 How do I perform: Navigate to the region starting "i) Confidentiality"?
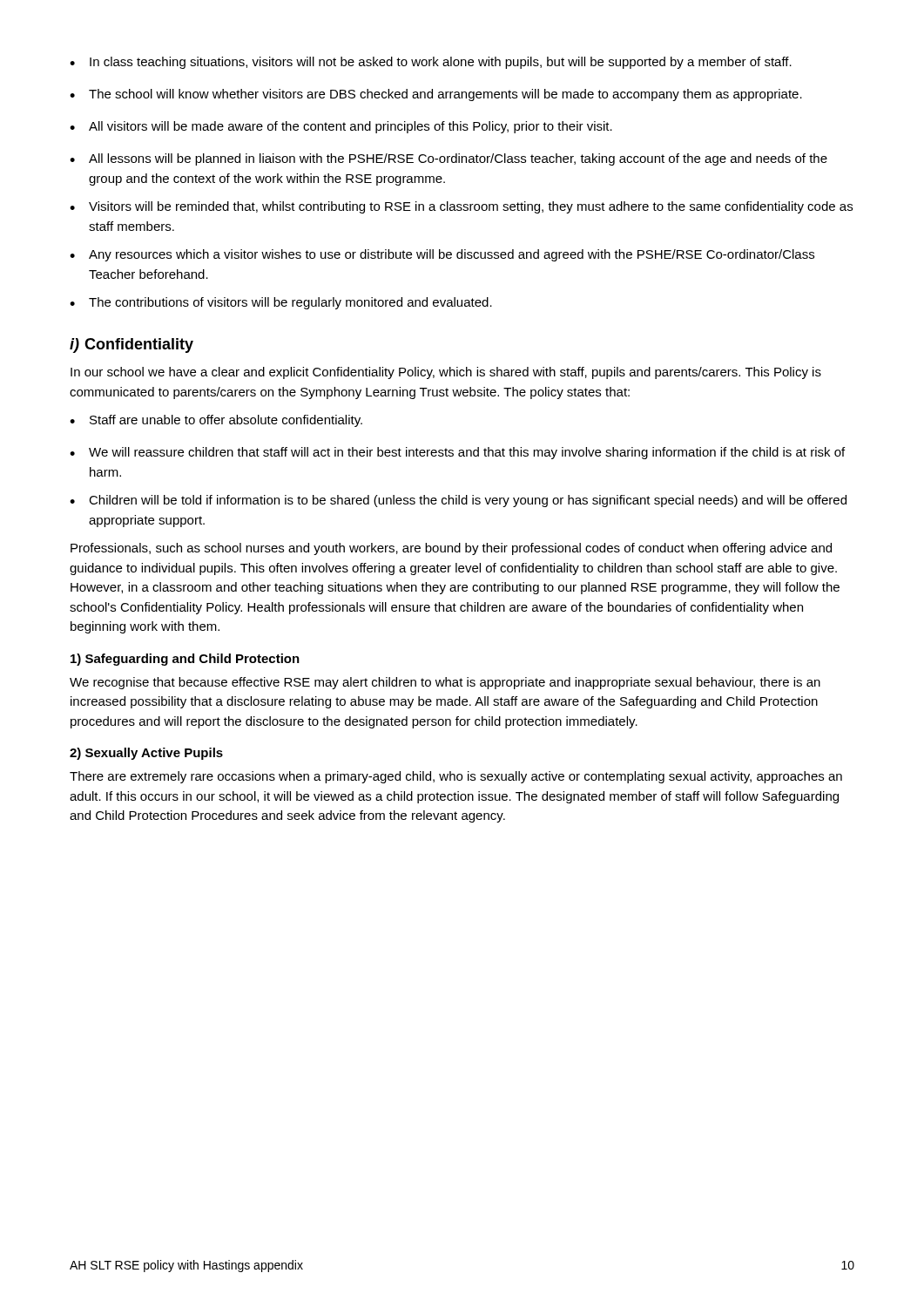[131, 345]
